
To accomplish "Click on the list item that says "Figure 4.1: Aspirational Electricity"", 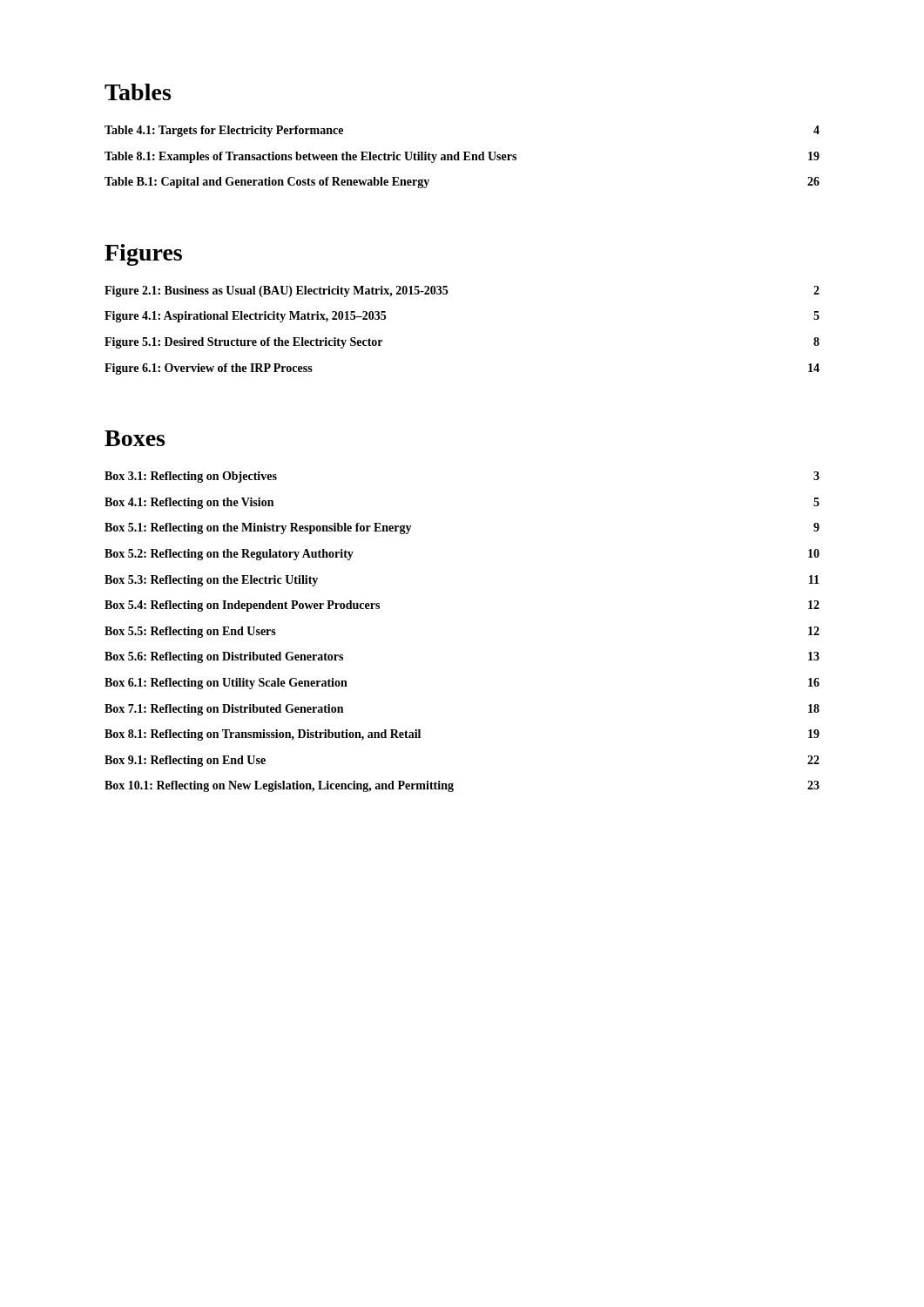I will click(241, 317).
